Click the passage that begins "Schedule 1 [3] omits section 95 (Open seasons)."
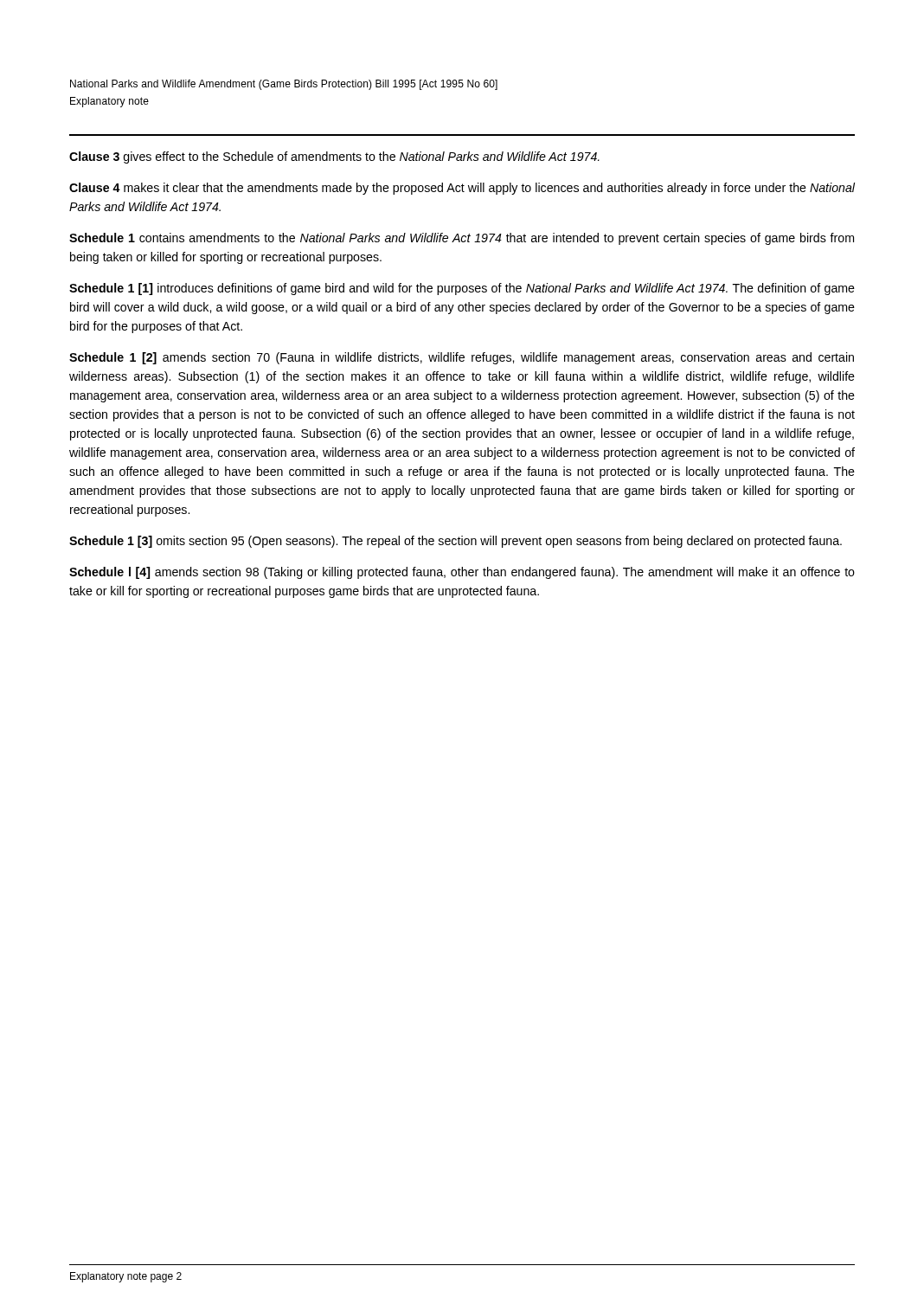 coord(456,541)
